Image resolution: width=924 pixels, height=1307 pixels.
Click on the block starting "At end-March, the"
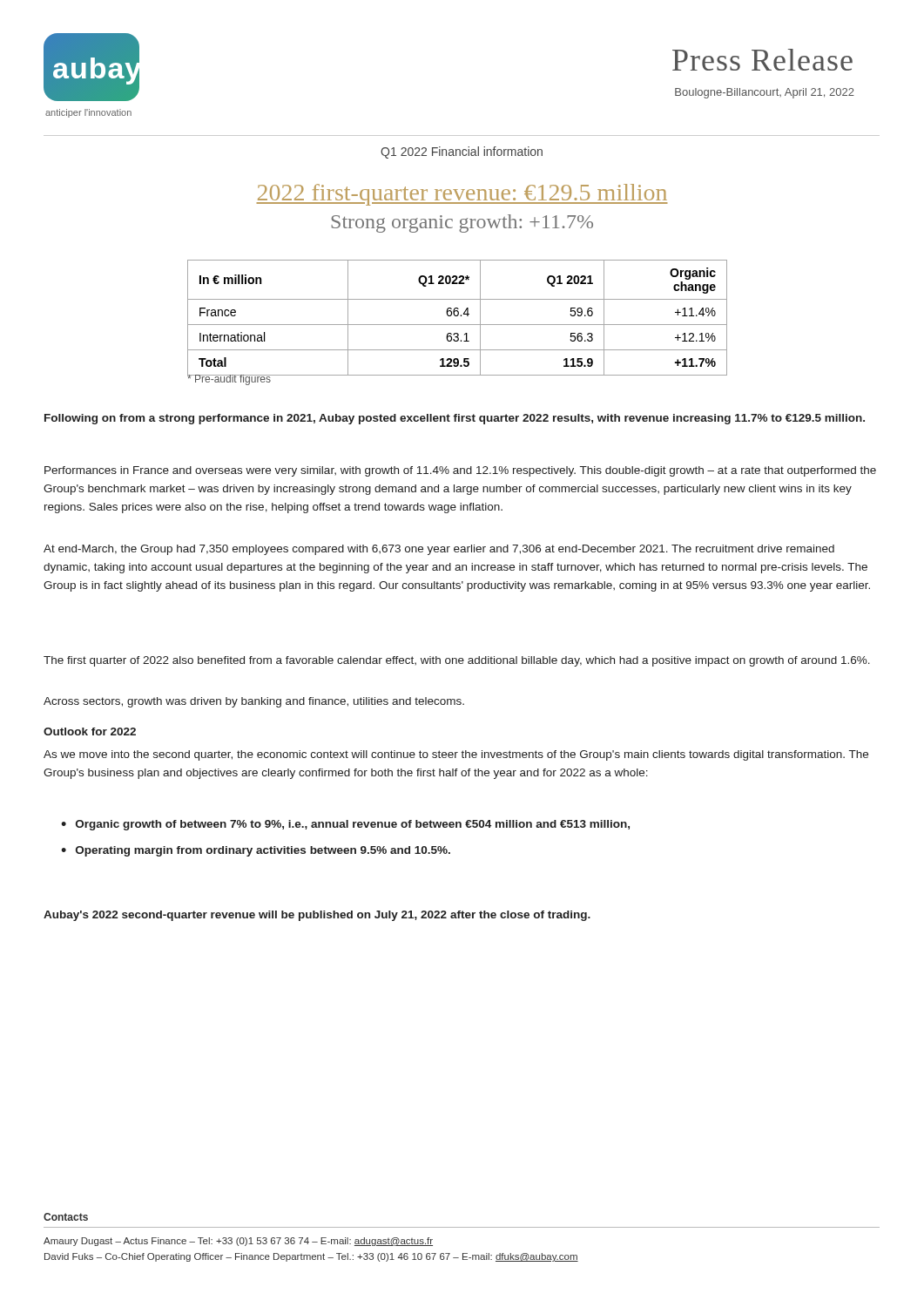click(x=457, y=567)
